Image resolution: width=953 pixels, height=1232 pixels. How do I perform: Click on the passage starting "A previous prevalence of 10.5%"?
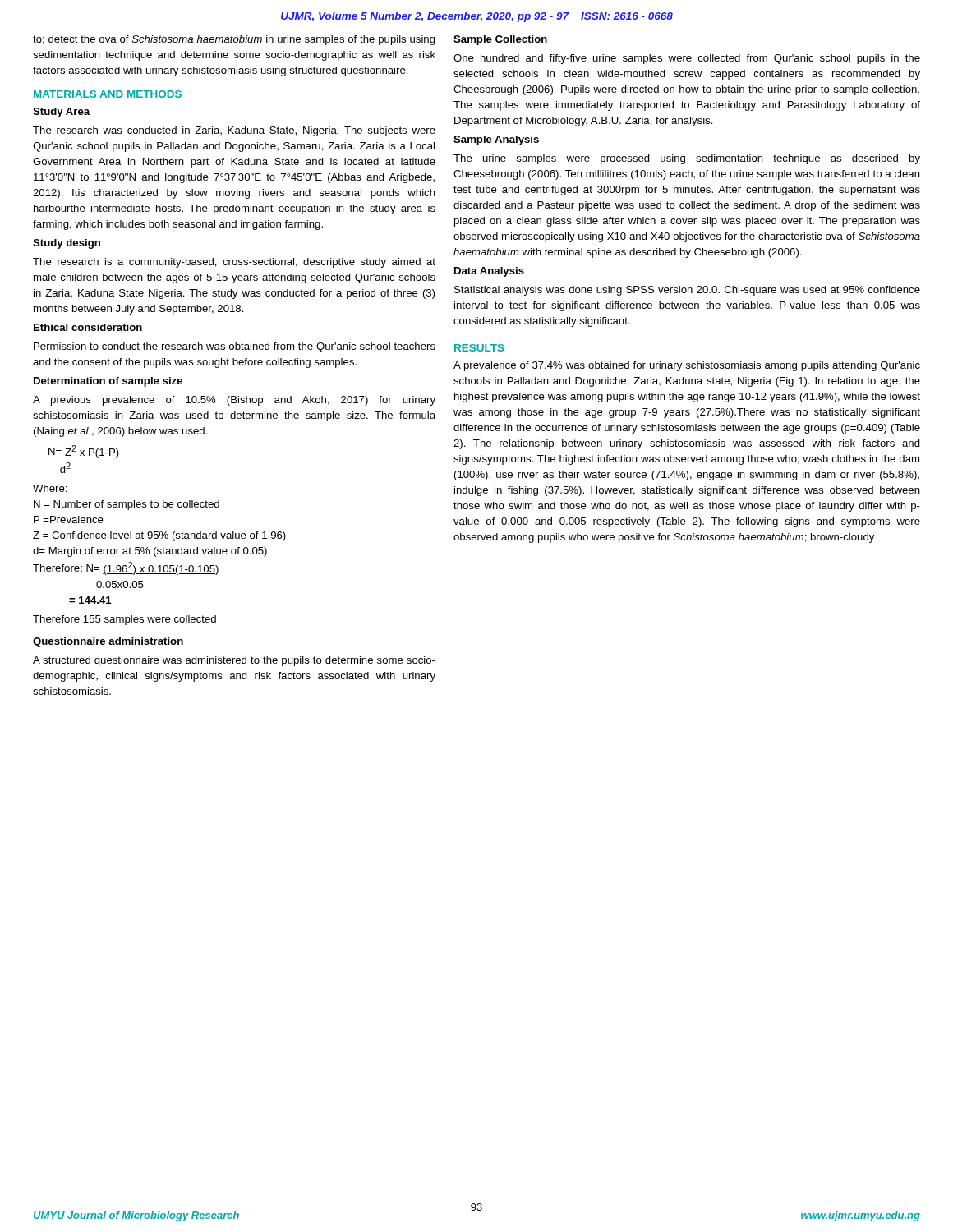pyautogui.click(x=234, y=415)
